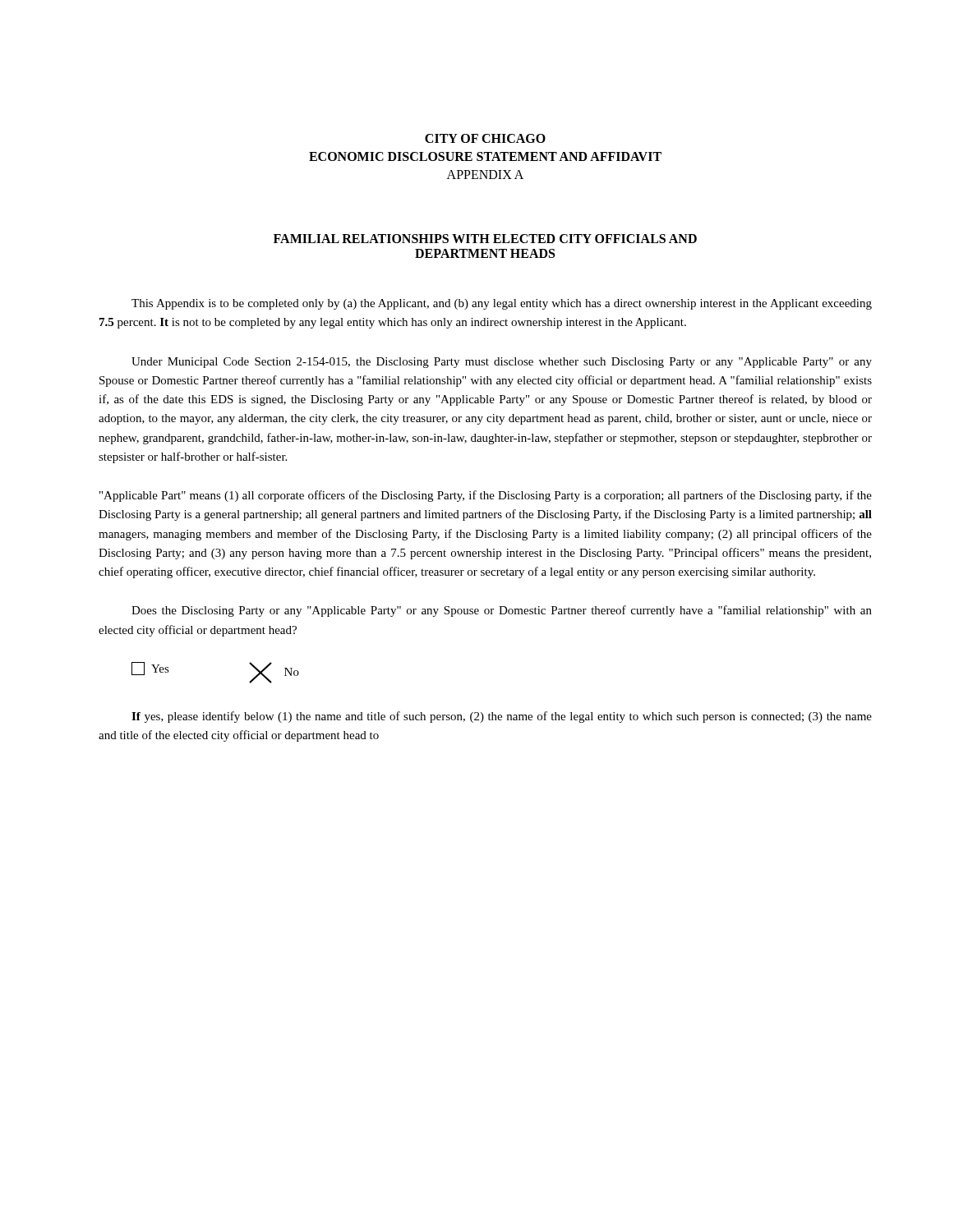This screenshot has width=954, height=1232.
Task: Find the text that says "Yes No"
Action: (x=260, y=672)
